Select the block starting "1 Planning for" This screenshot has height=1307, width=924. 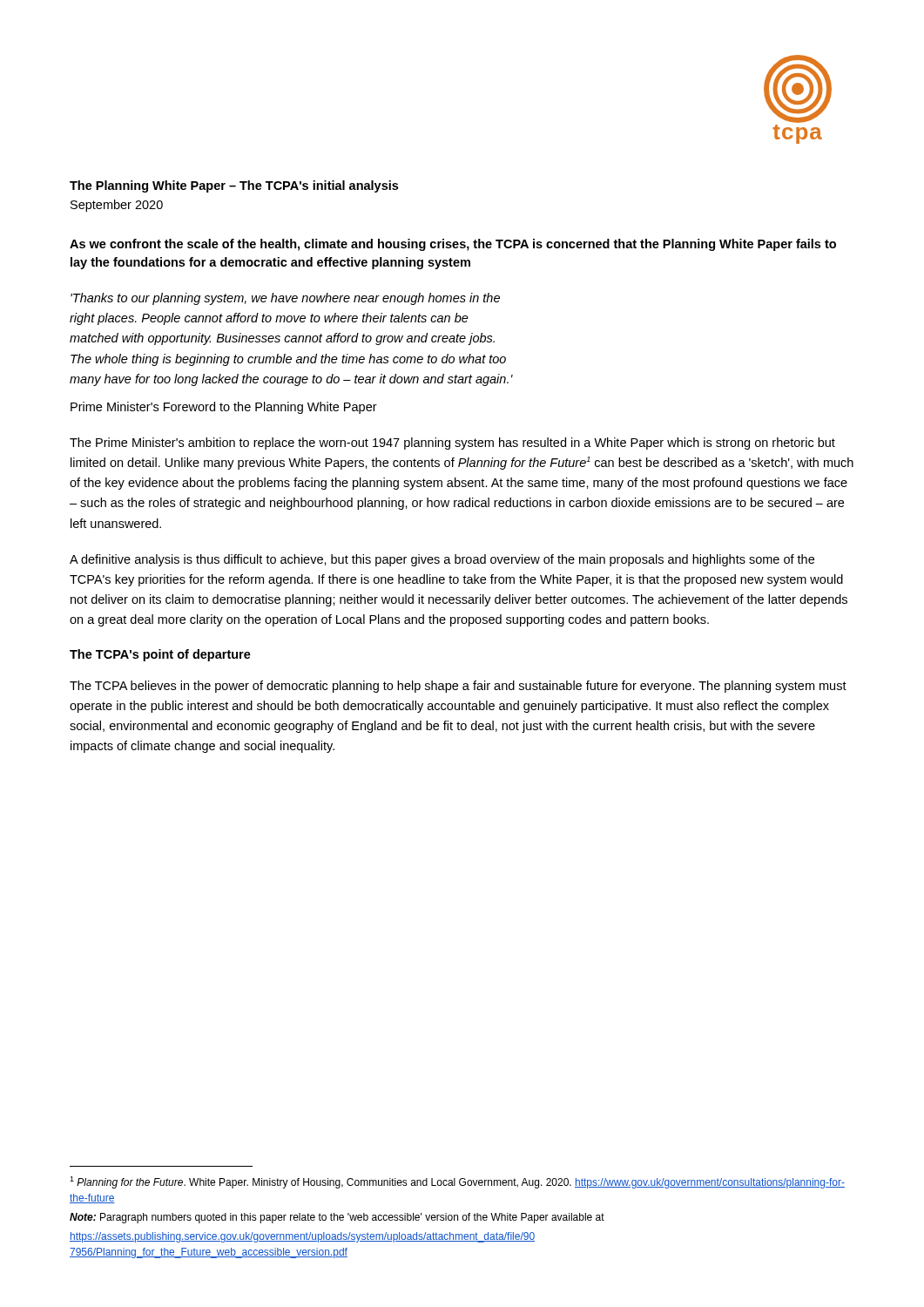457,1189
